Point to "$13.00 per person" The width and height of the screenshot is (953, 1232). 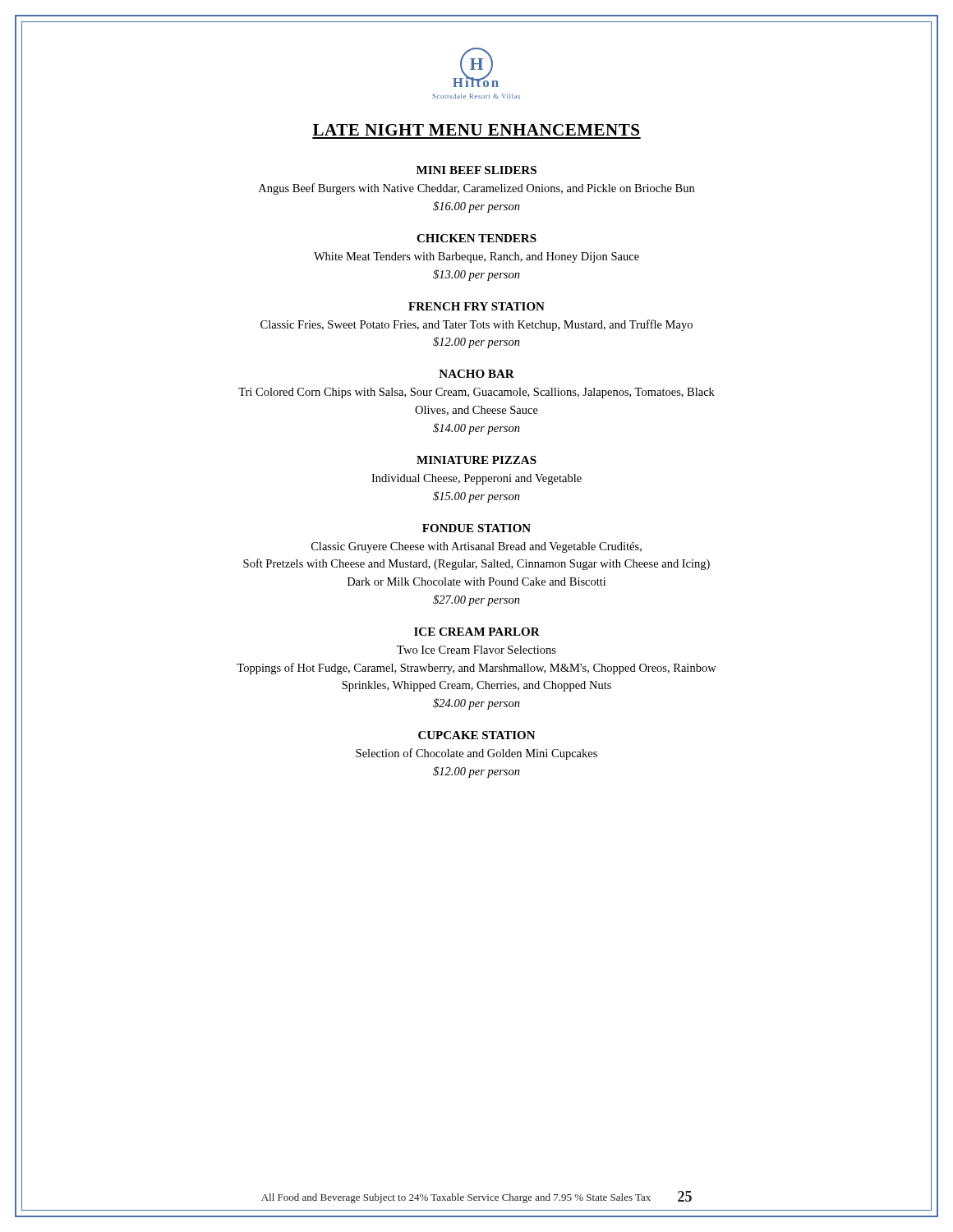[x=476, y=274]
